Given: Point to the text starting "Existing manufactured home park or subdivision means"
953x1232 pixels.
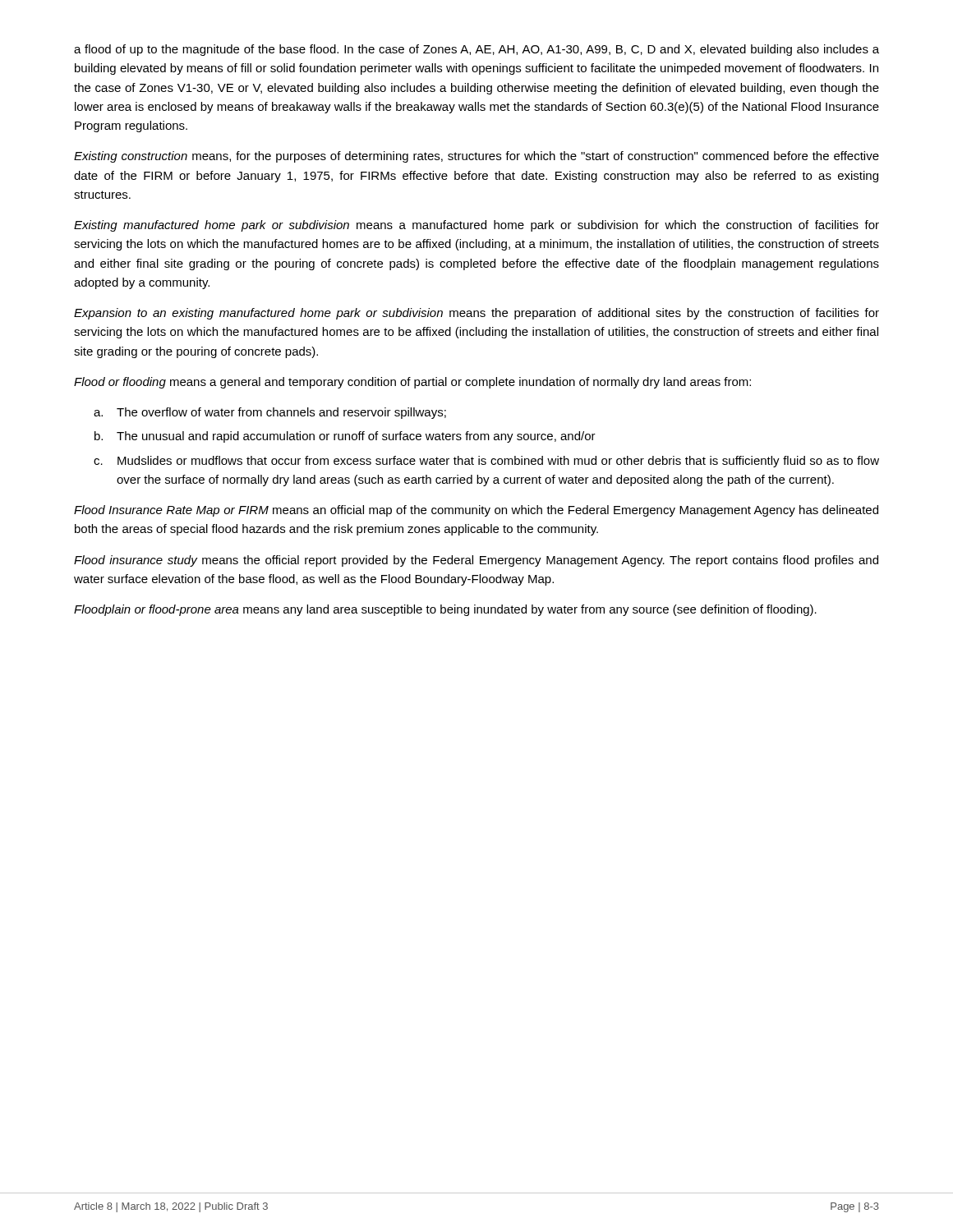Looking at the screenshot, I should pyautogui.click(x=476, y=253).
